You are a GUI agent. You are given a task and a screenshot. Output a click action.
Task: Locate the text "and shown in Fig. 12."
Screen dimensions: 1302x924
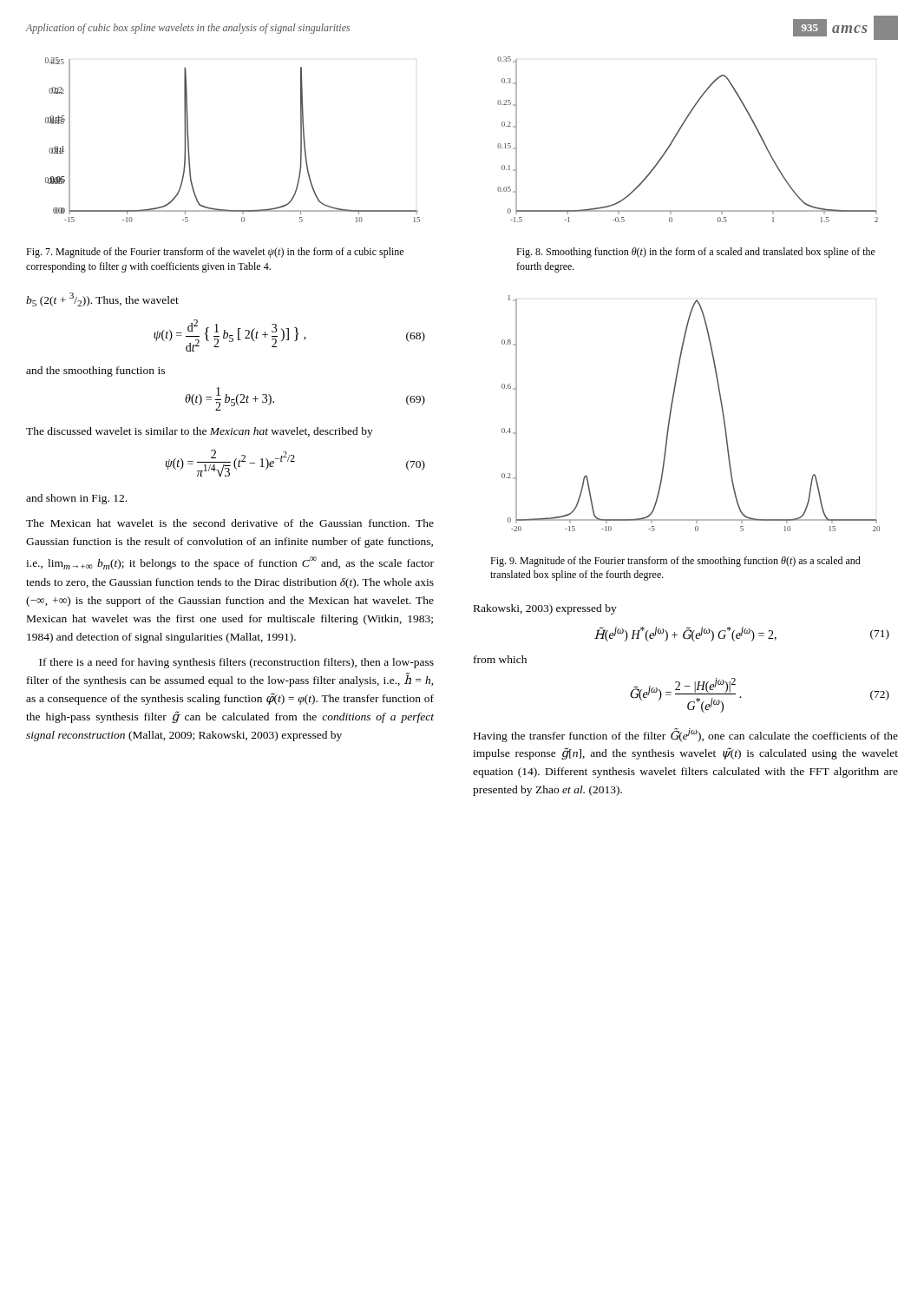click(x=77, y=498)
